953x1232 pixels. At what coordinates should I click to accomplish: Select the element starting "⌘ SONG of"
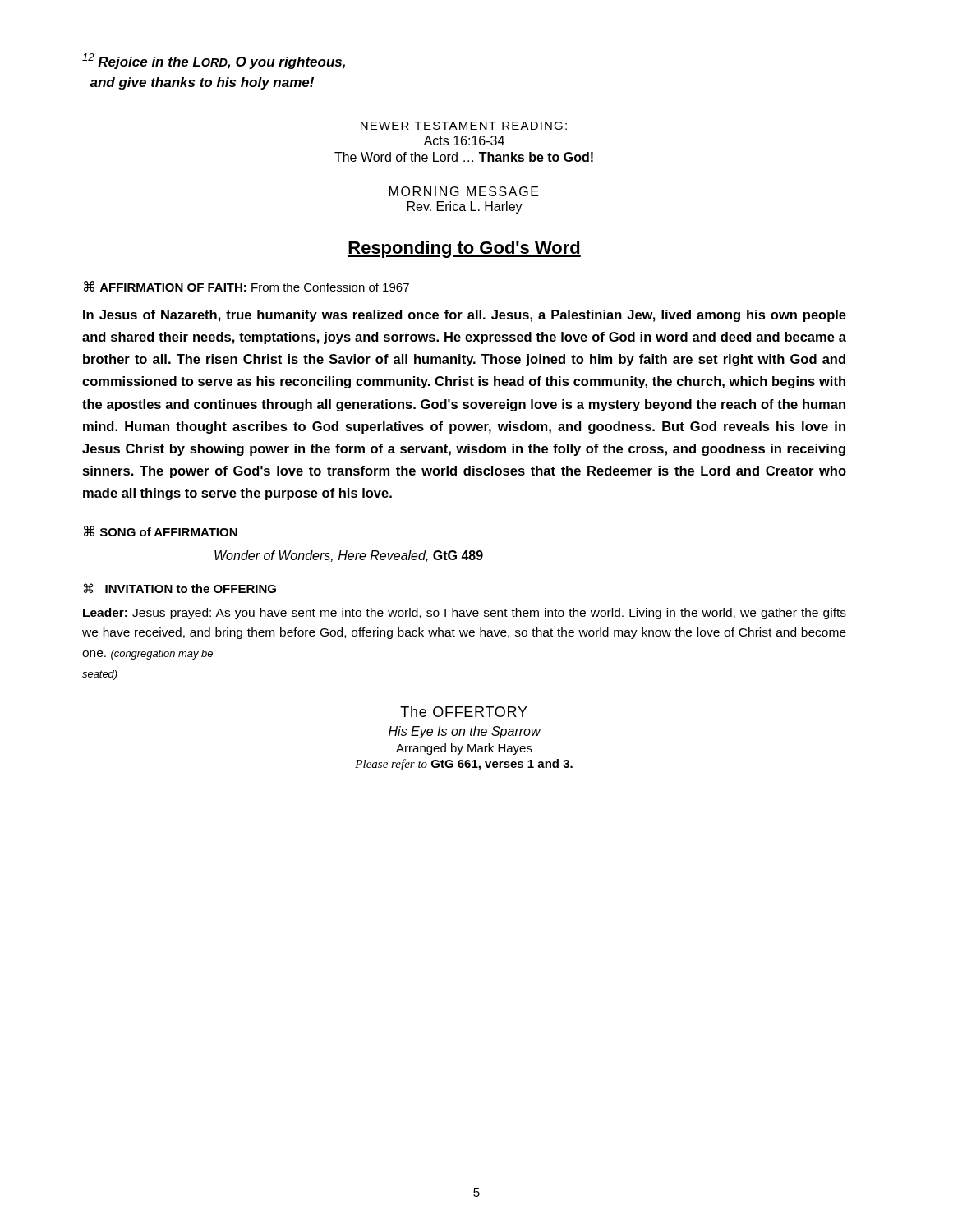coord(464,543)
